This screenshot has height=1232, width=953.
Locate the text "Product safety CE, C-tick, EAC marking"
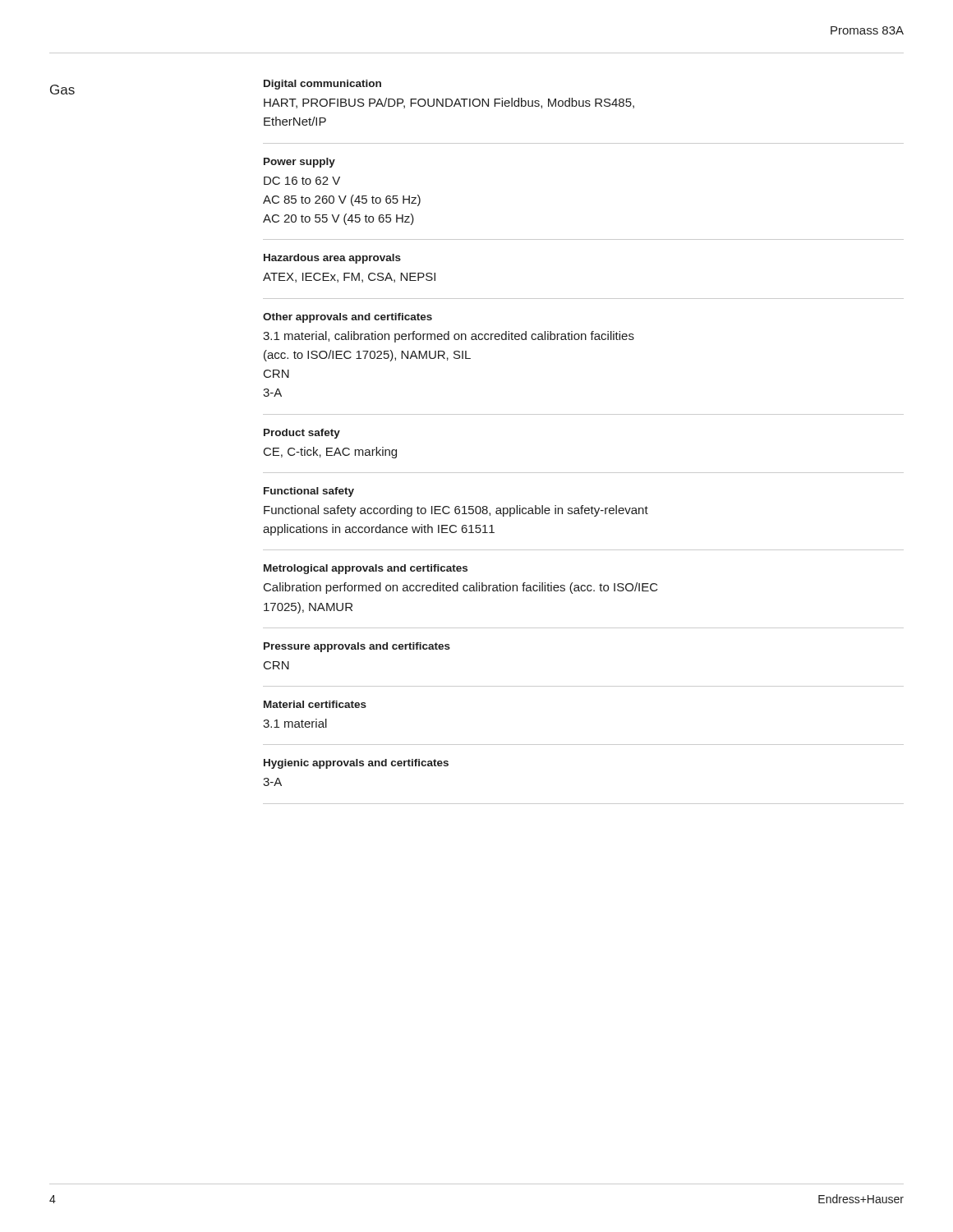(302, 434)
